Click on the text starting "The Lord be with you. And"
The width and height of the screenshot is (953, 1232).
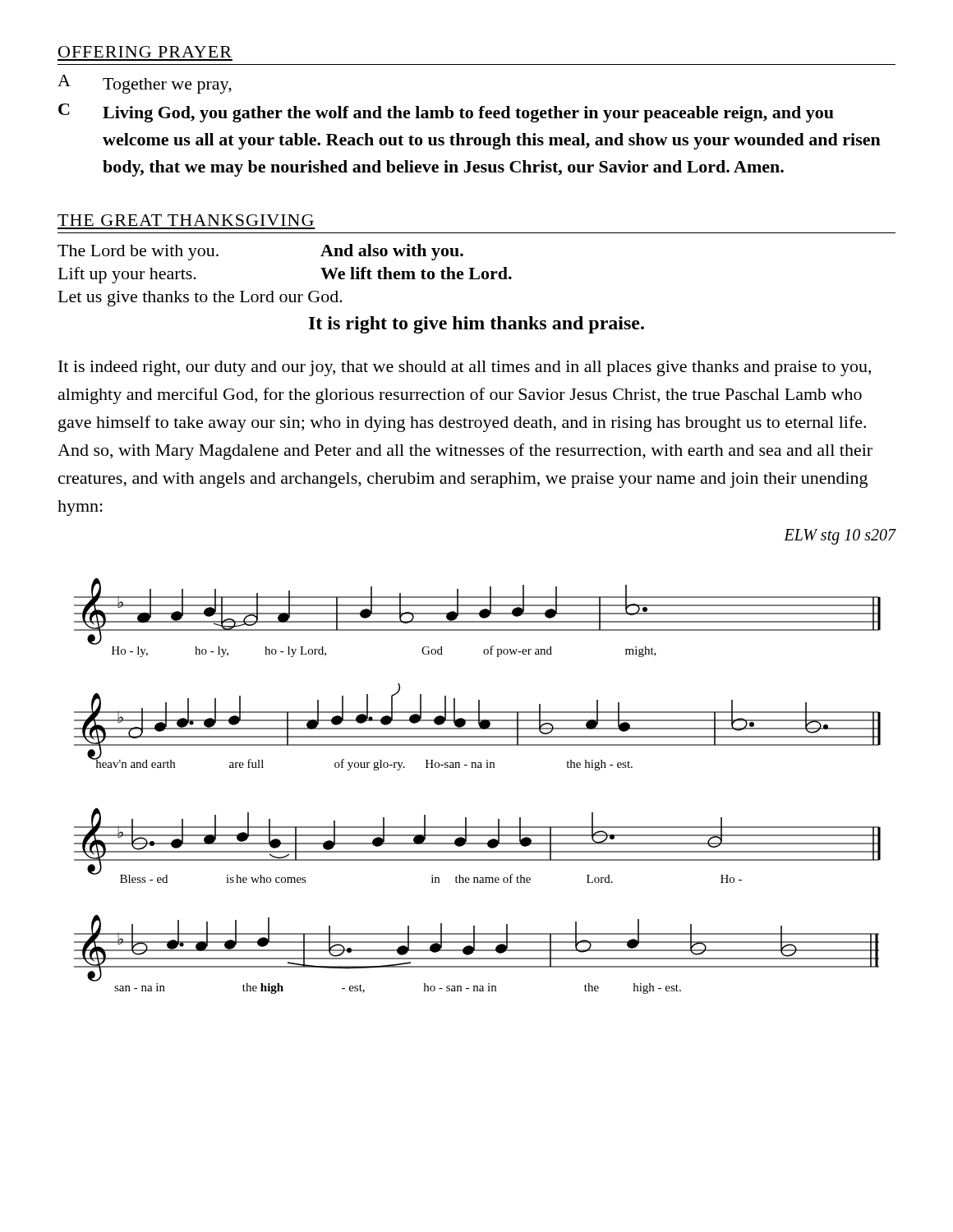(476, 274)
